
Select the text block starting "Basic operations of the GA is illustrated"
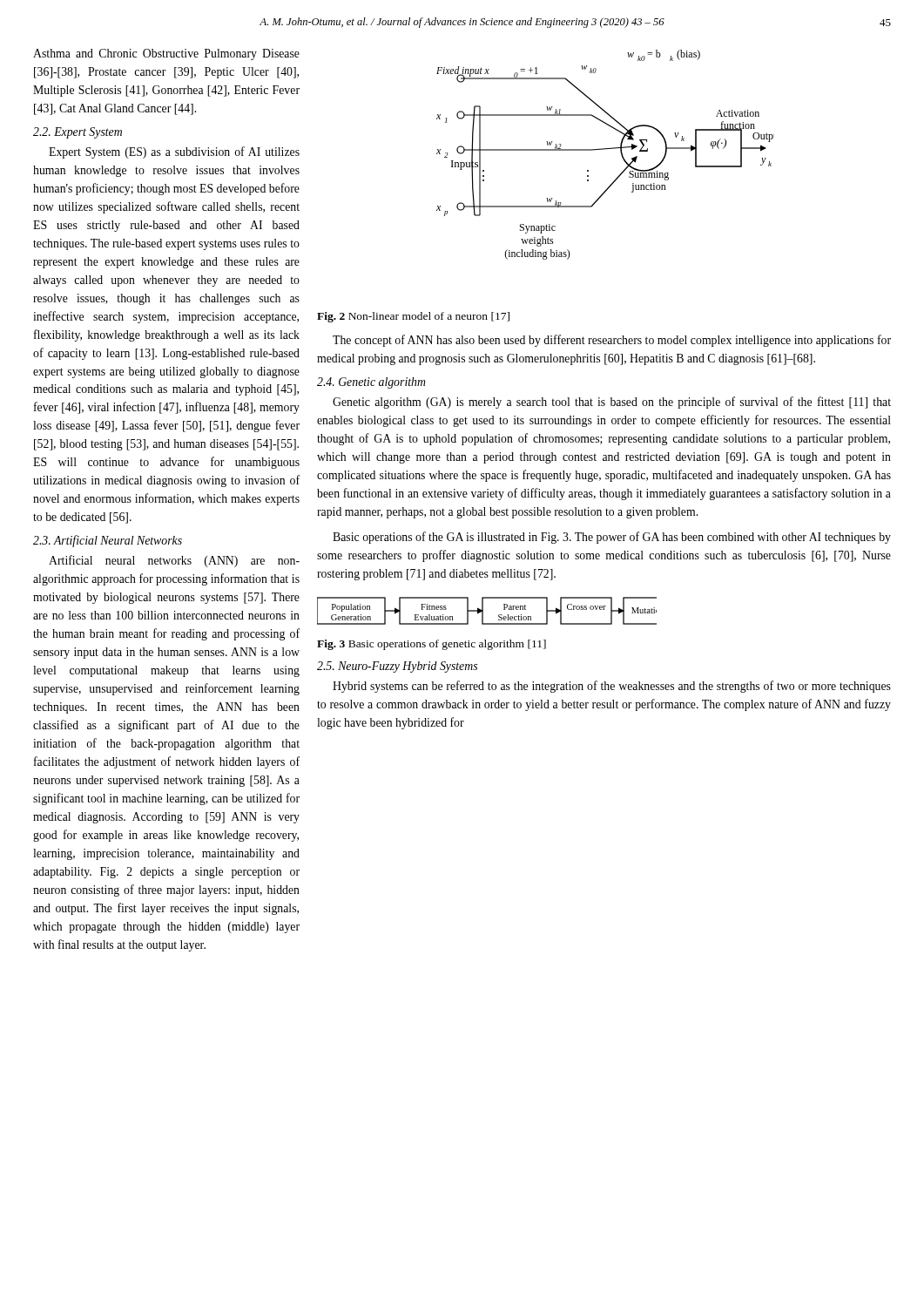pyautogui.click(x=604, y=555)
